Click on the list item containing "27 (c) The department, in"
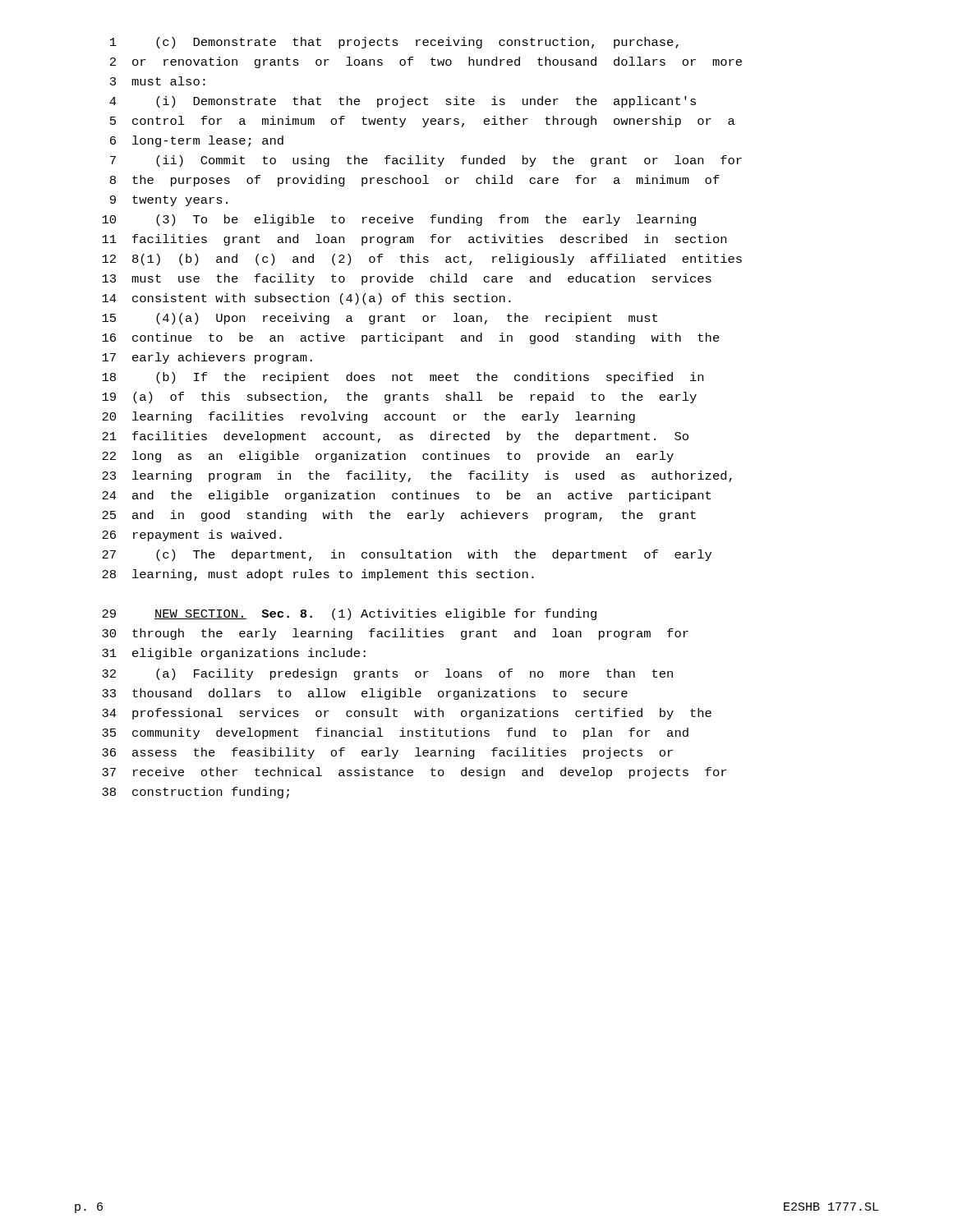953x1232 pixels. coord(476,556)
